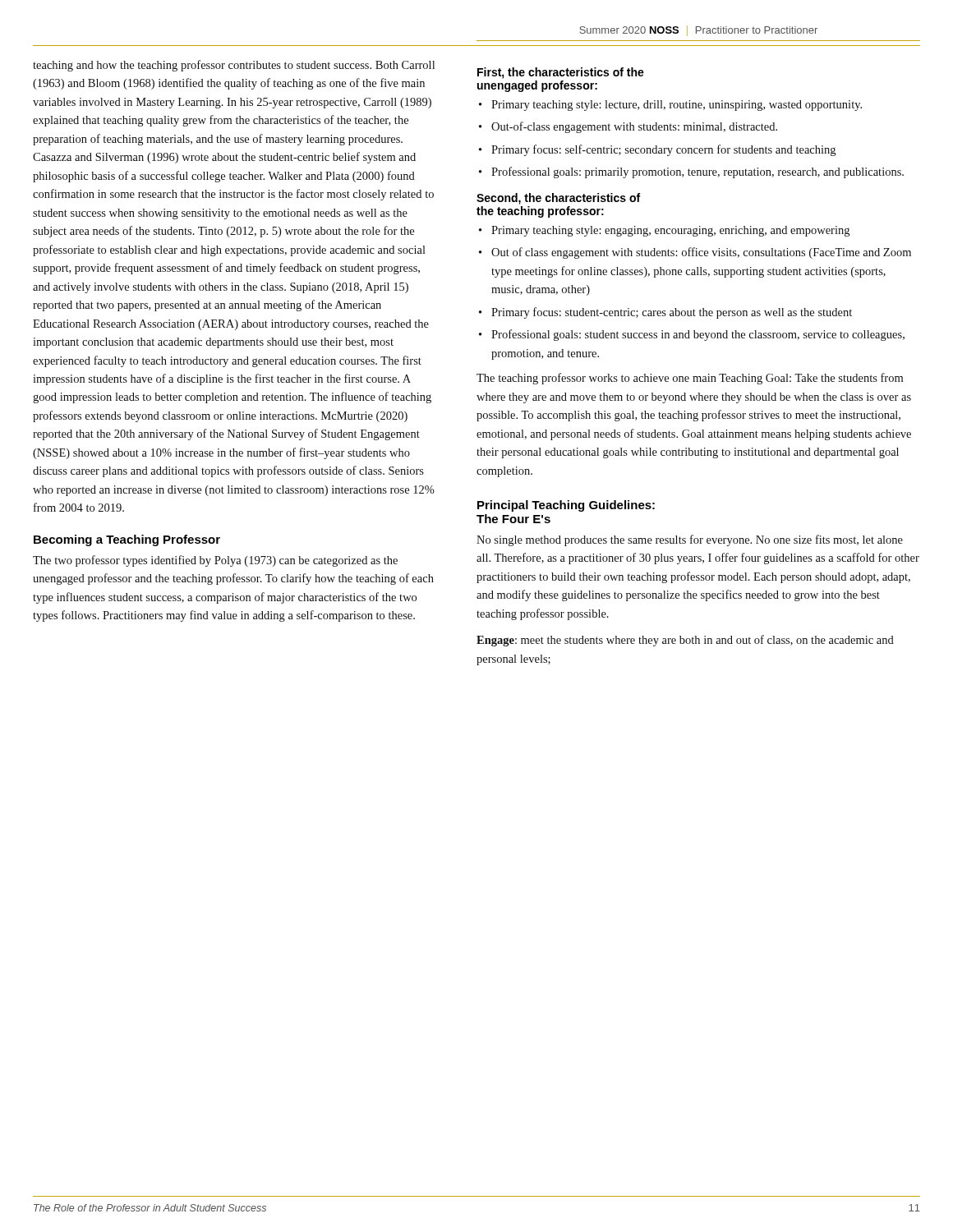Locate the text block that reads "teaching and how the teaching professor"

coord(234,286)
